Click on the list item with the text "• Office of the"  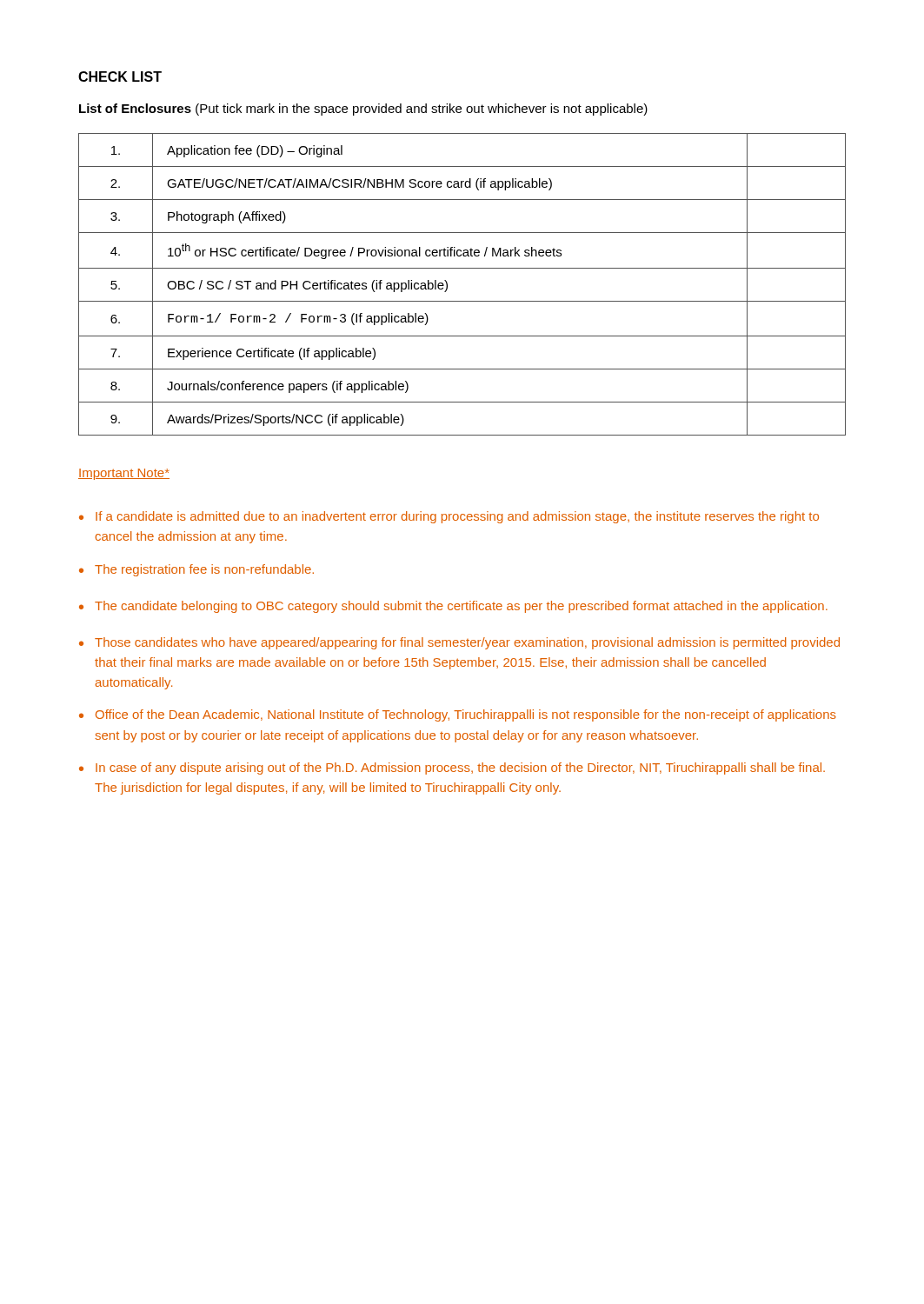(462, 725)
